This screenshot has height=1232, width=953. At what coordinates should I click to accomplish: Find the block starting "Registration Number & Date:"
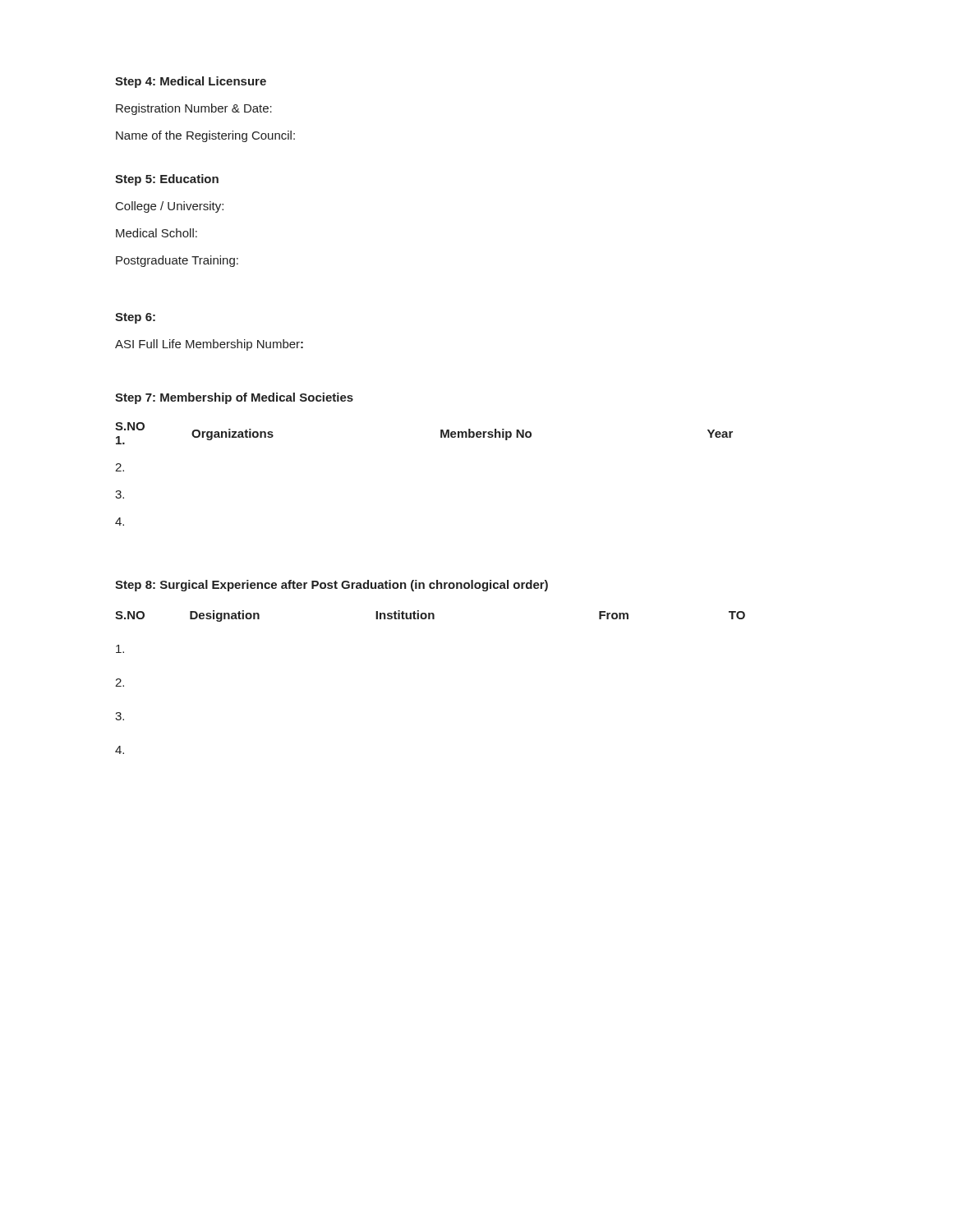[194, 108]
